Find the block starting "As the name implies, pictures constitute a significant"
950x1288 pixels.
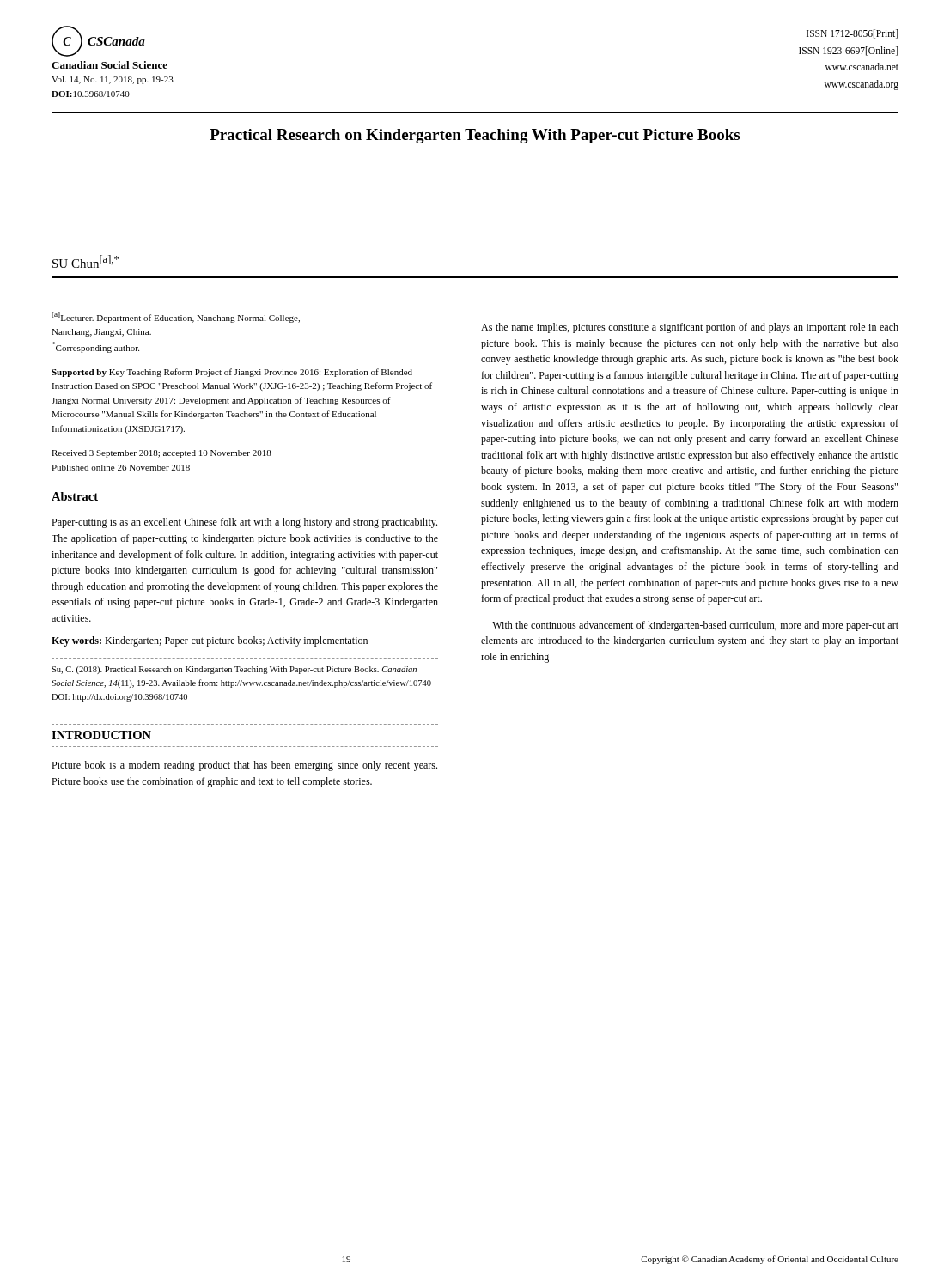[x=690, y=463]
